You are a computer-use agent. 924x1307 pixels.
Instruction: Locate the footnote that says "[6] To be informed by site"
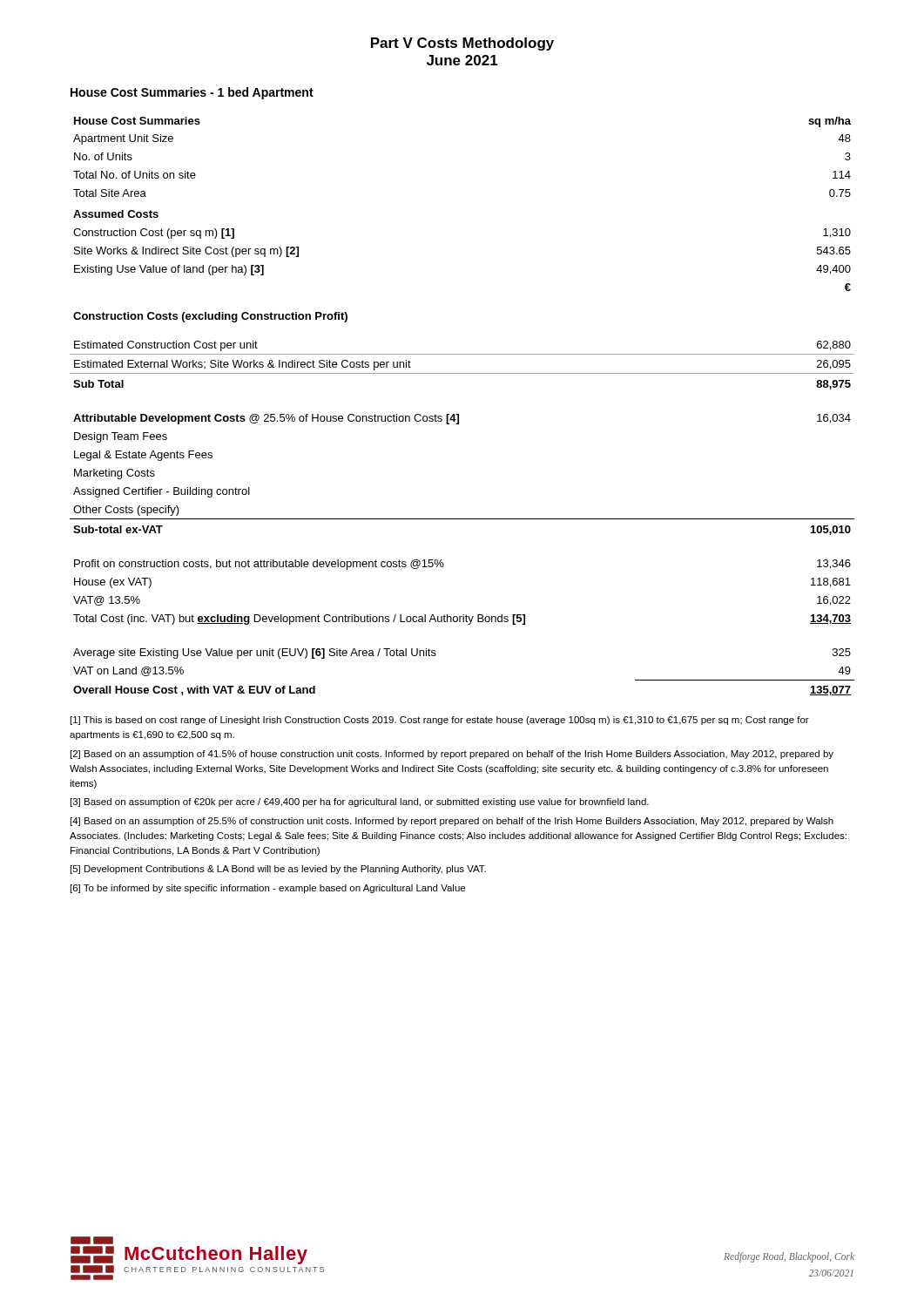462,888
